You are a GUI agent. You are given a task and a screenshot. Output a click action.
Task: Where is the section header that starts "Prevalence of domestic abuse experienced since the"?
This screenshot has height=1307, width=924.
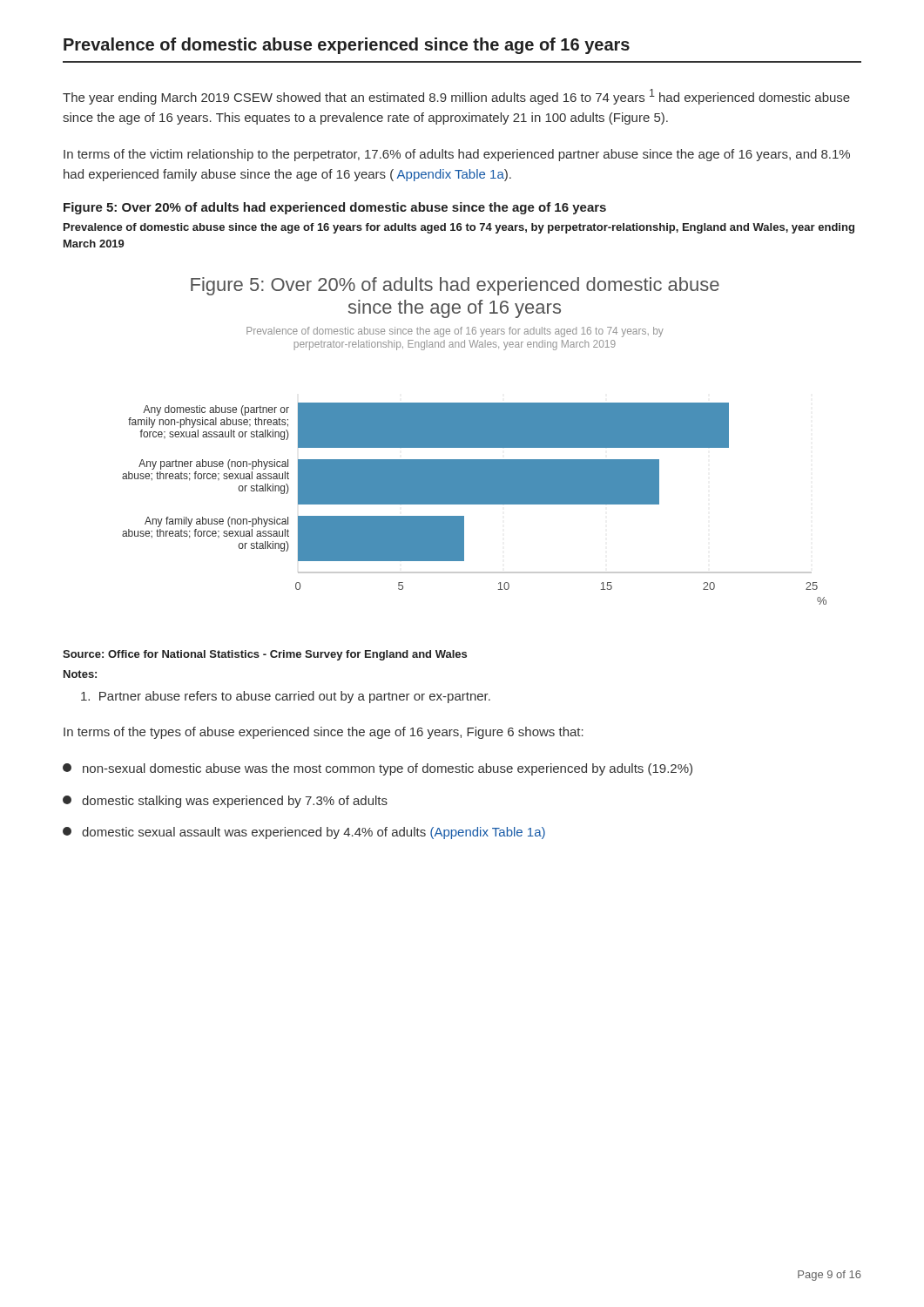(x=346, y=44)
